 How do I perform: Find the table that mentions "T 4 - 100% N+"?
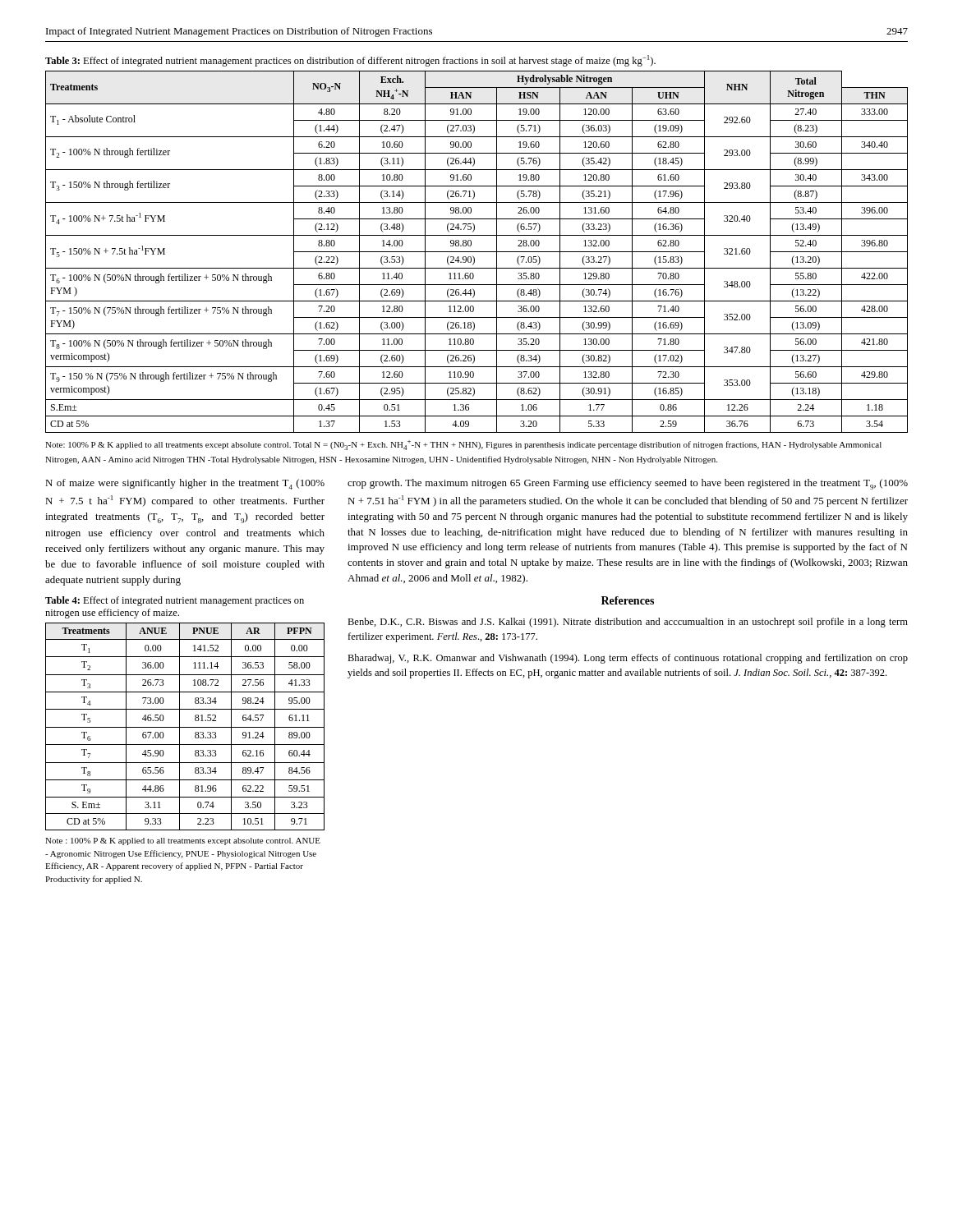476,252
